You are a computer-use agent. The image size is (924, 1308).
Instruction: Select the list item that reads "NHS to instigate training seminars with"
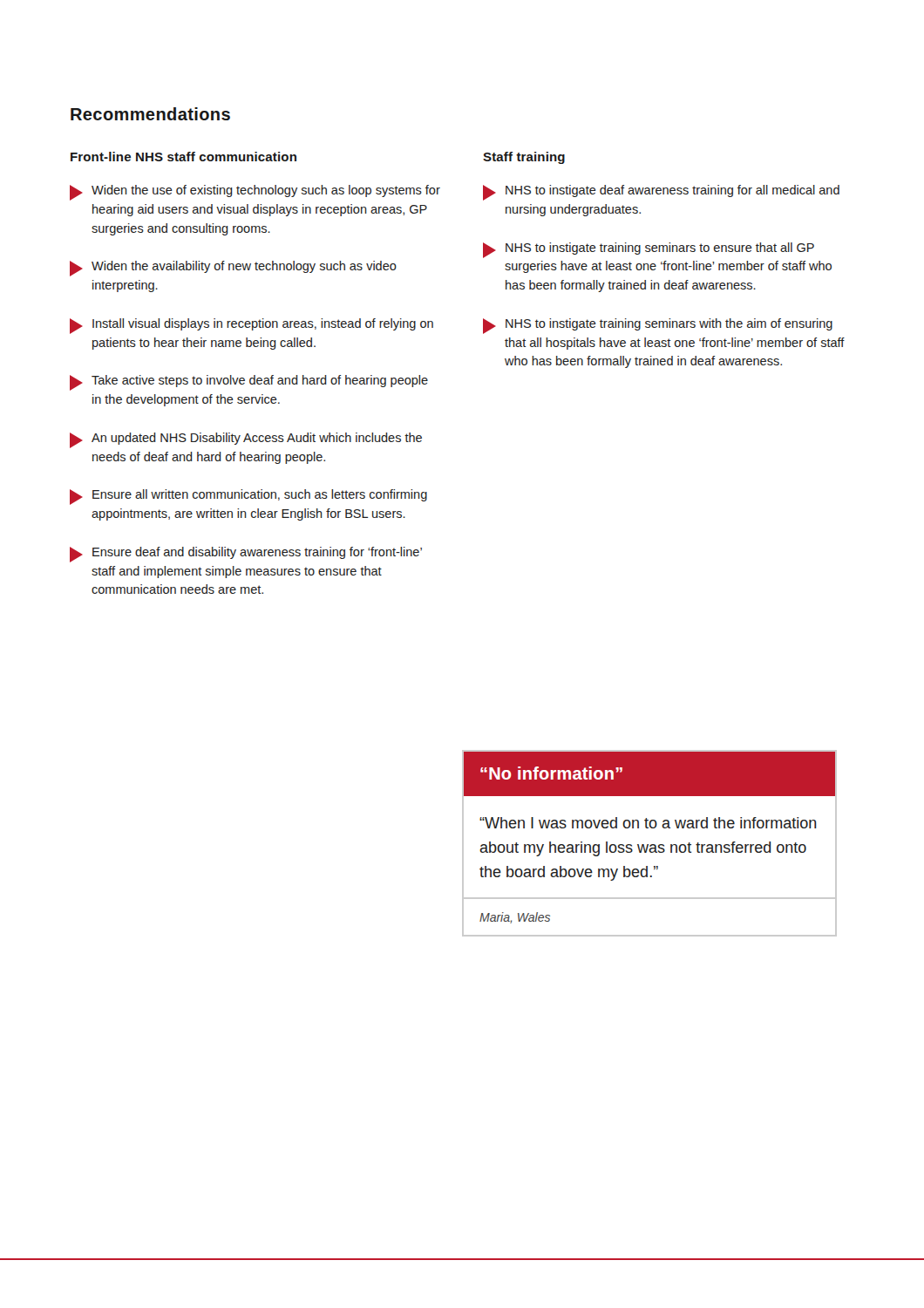point(669,343)
